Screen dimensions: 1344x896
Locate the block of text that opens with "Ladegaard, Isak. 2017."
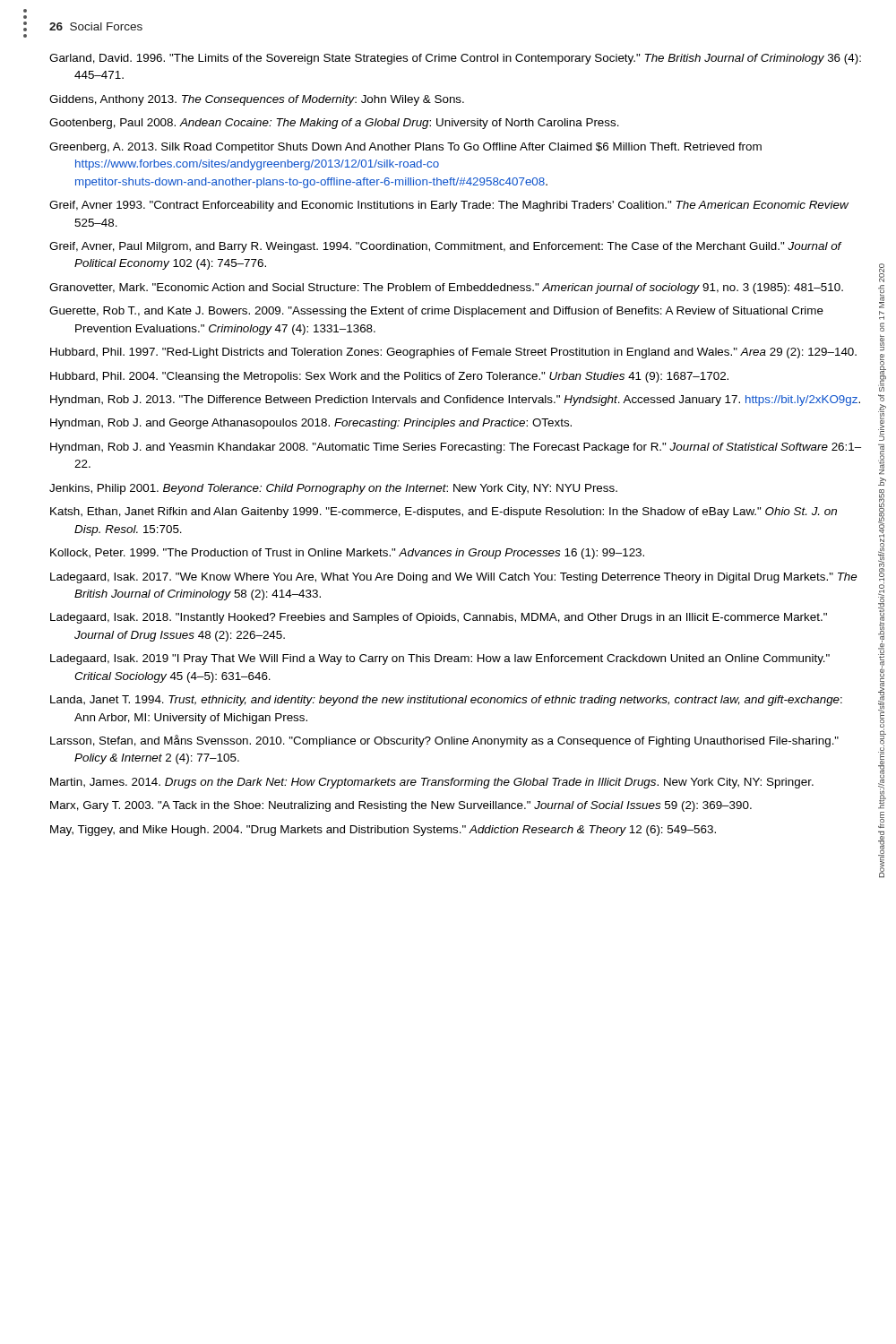coord(453,585)
